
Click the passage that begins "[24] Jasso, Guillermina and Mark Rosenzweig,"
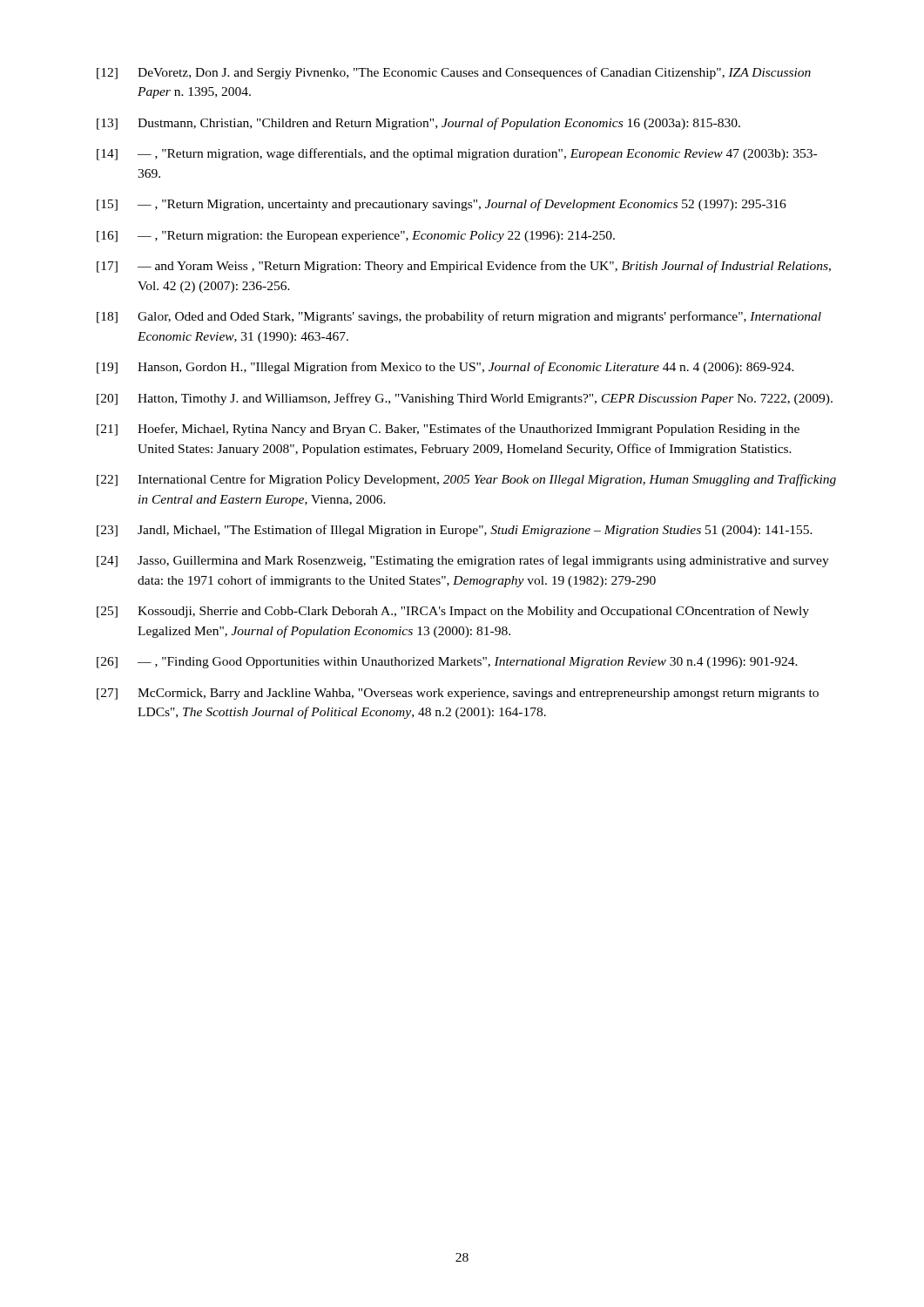(x=466, y=571)
